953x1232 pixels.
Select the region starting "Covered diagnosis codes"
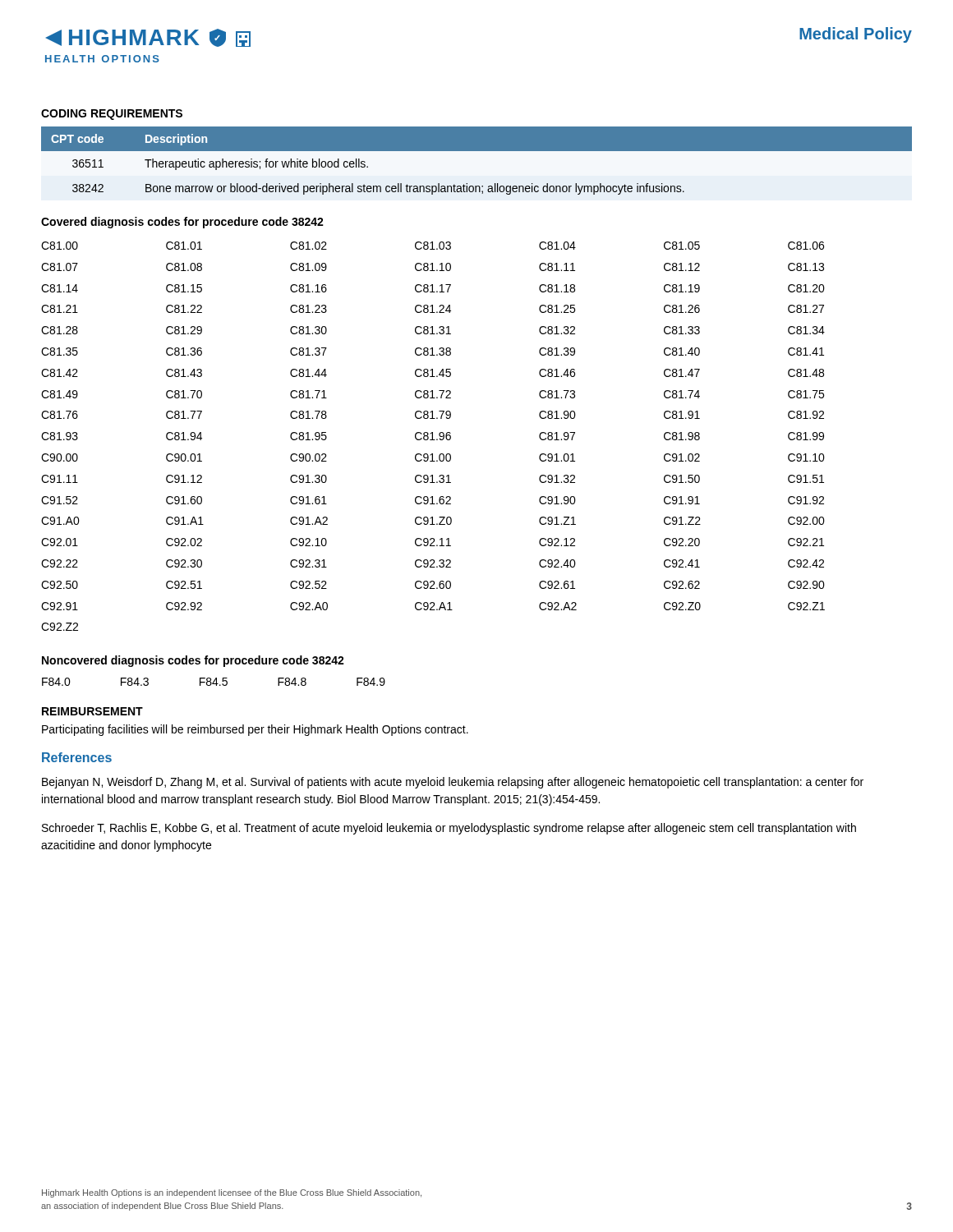(182, 222)
